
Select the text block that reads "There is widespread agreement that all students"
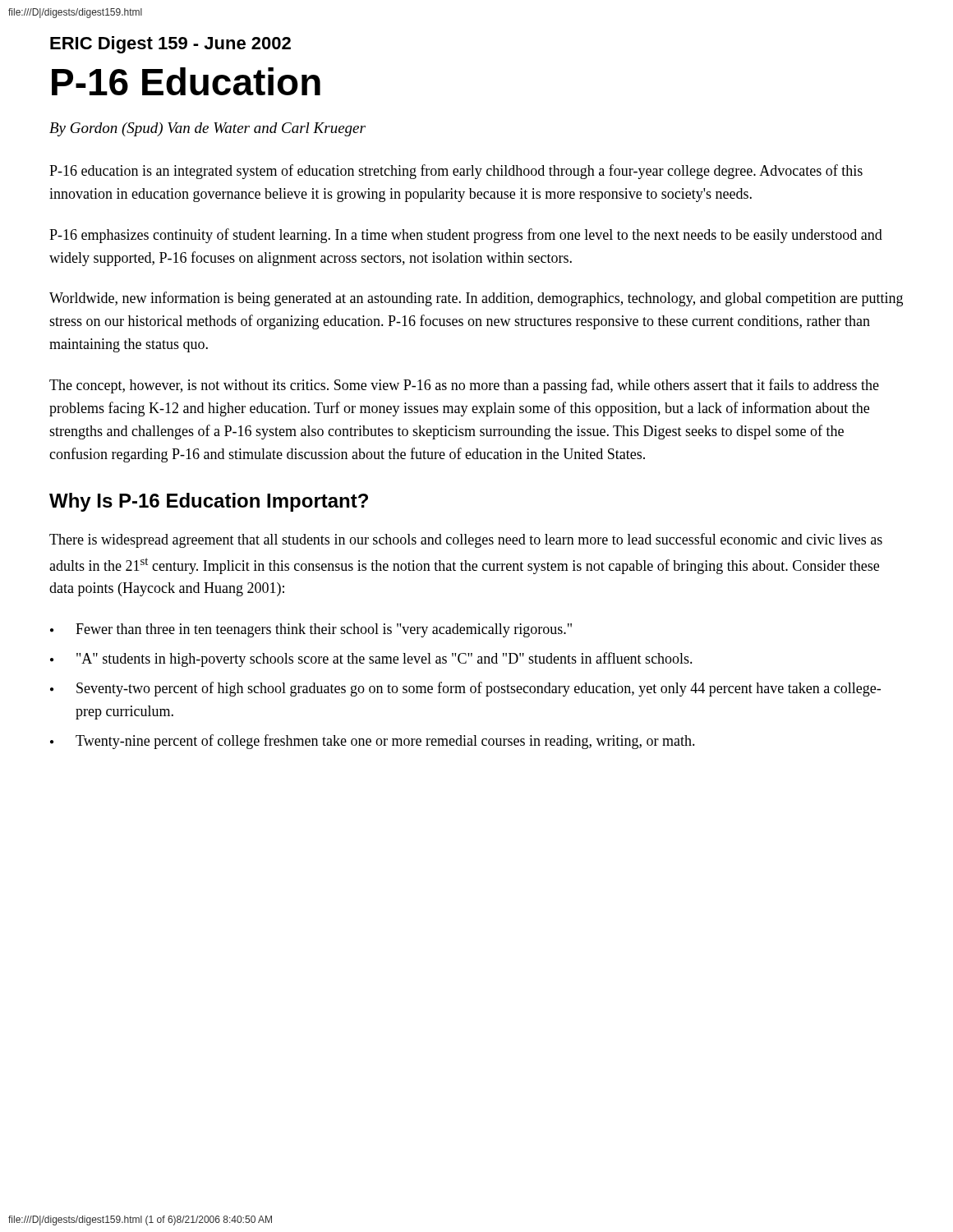tap(466, 564)
